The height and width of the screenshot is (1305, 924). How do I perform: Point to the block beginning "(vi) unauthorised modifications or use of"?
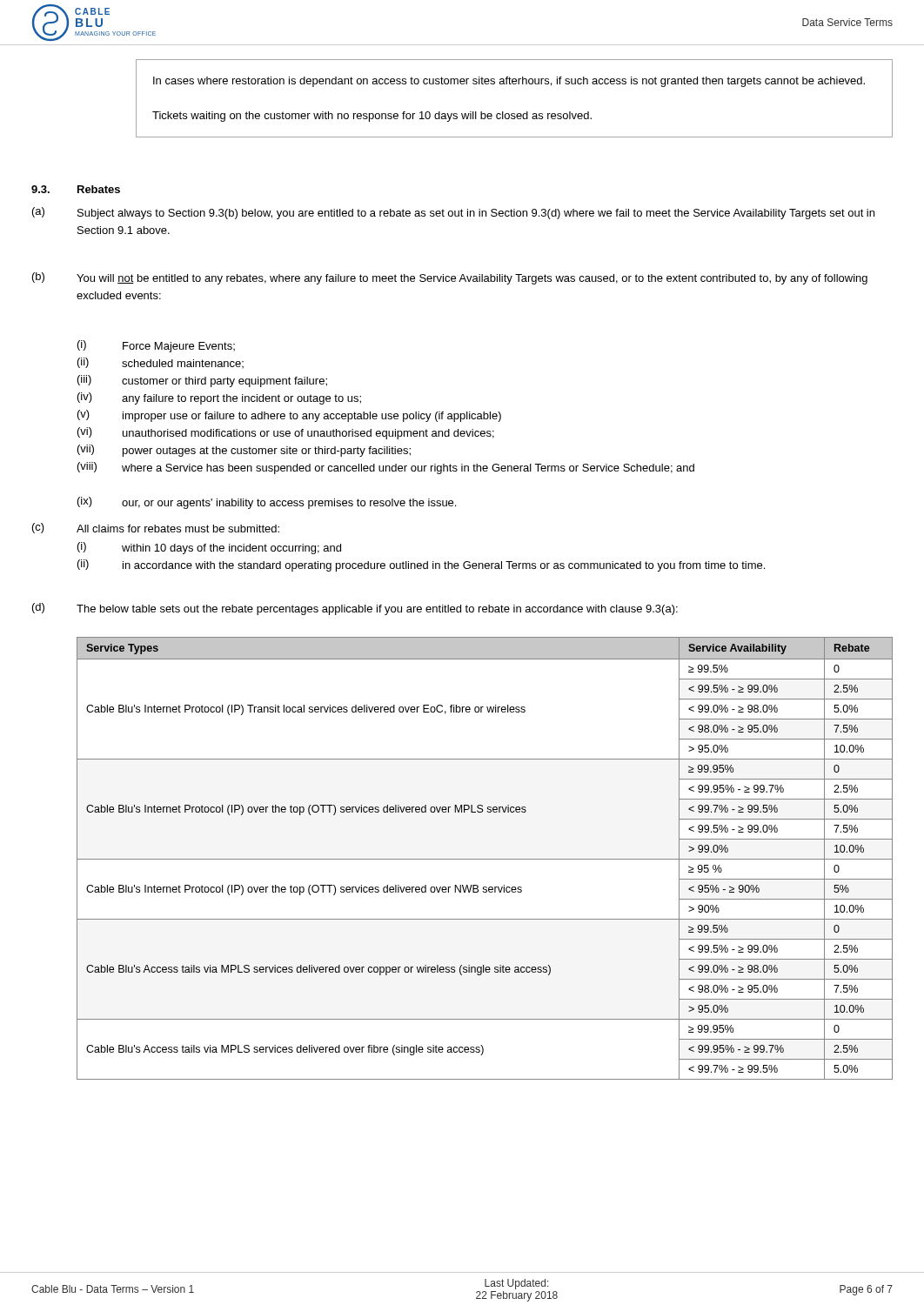tap(286, 433)
